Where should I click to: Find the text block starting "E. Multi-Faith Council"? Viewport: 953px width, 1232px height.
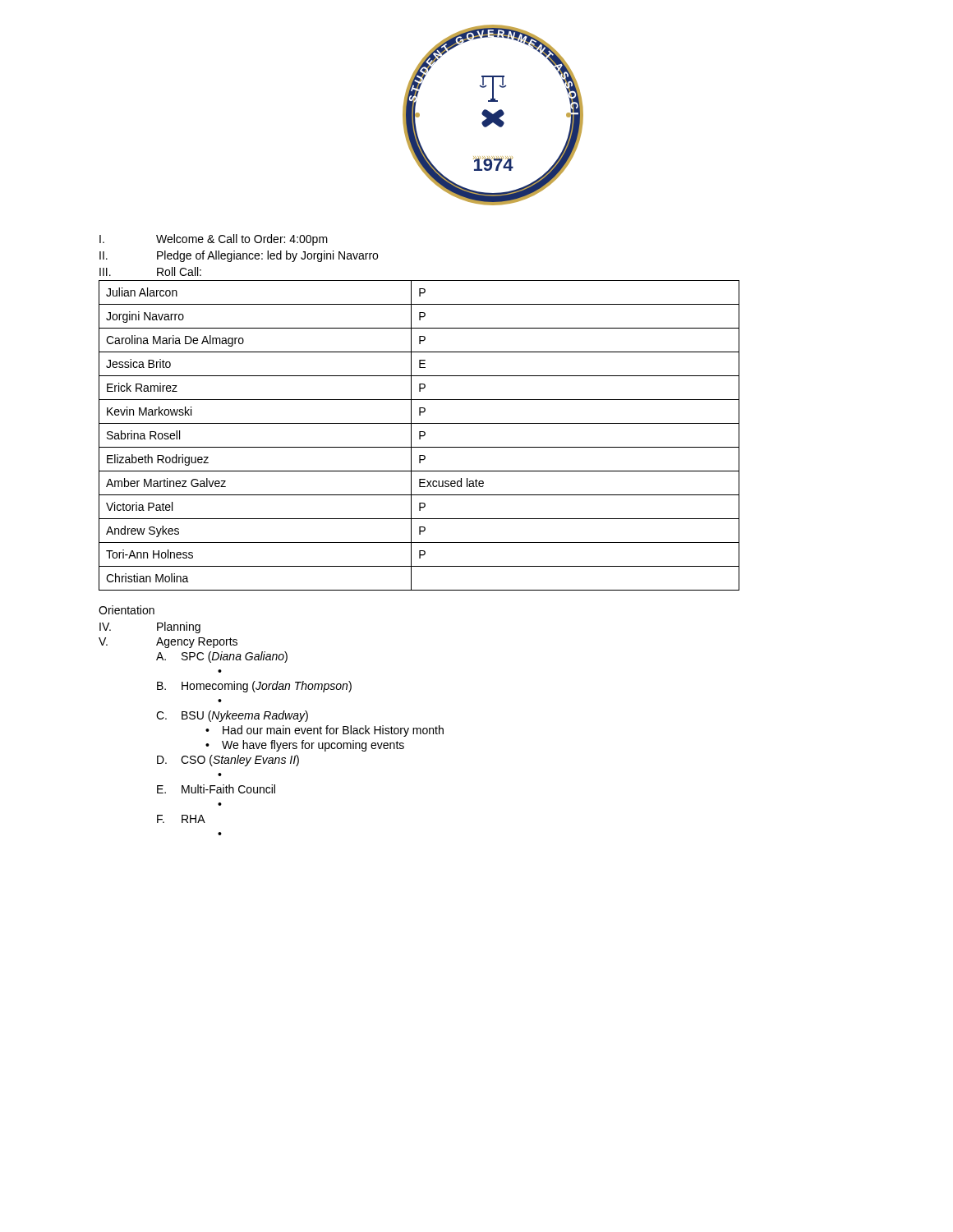(x=216, y=789)
